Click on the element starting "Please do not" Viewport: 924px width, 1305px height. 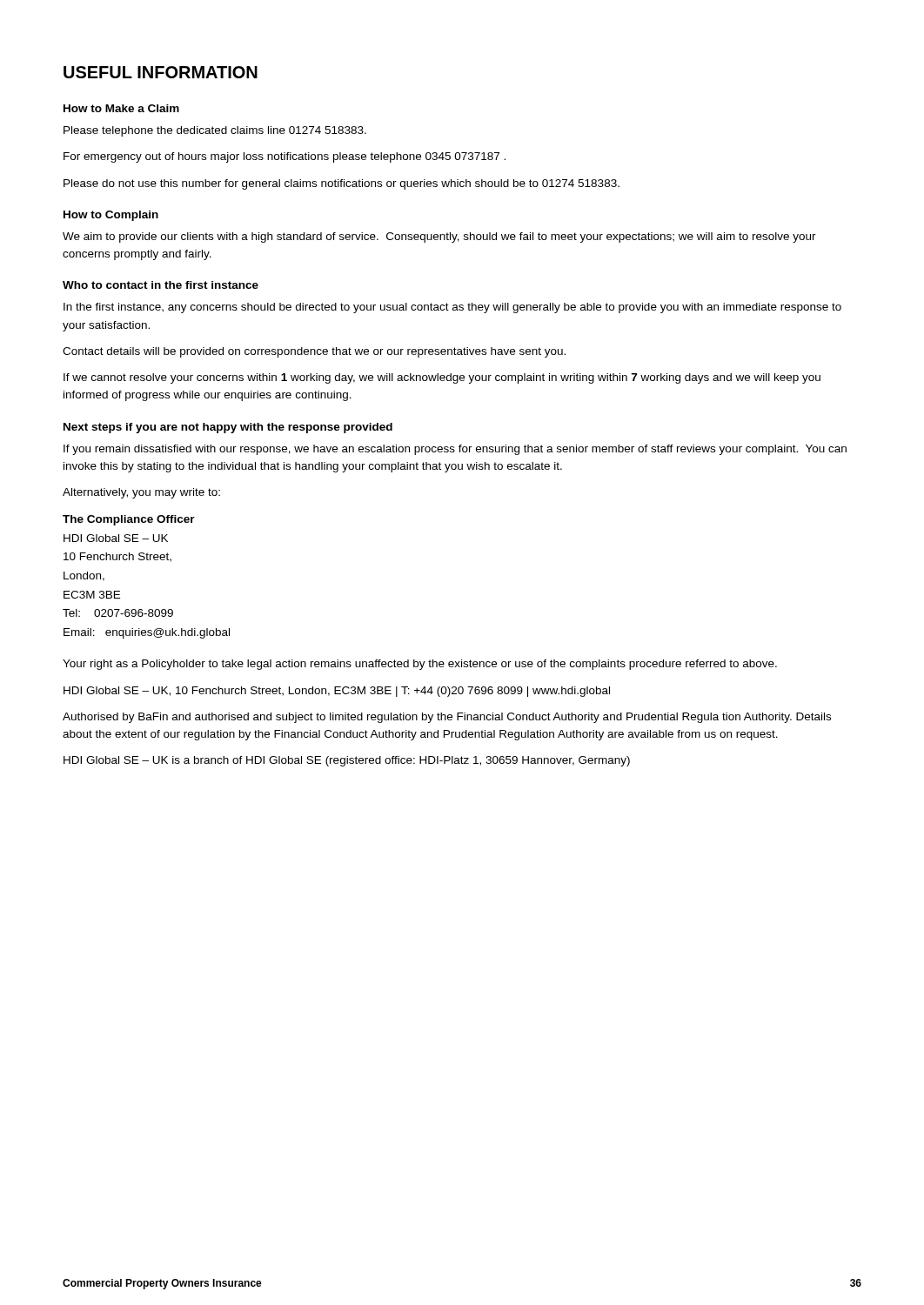341,183
